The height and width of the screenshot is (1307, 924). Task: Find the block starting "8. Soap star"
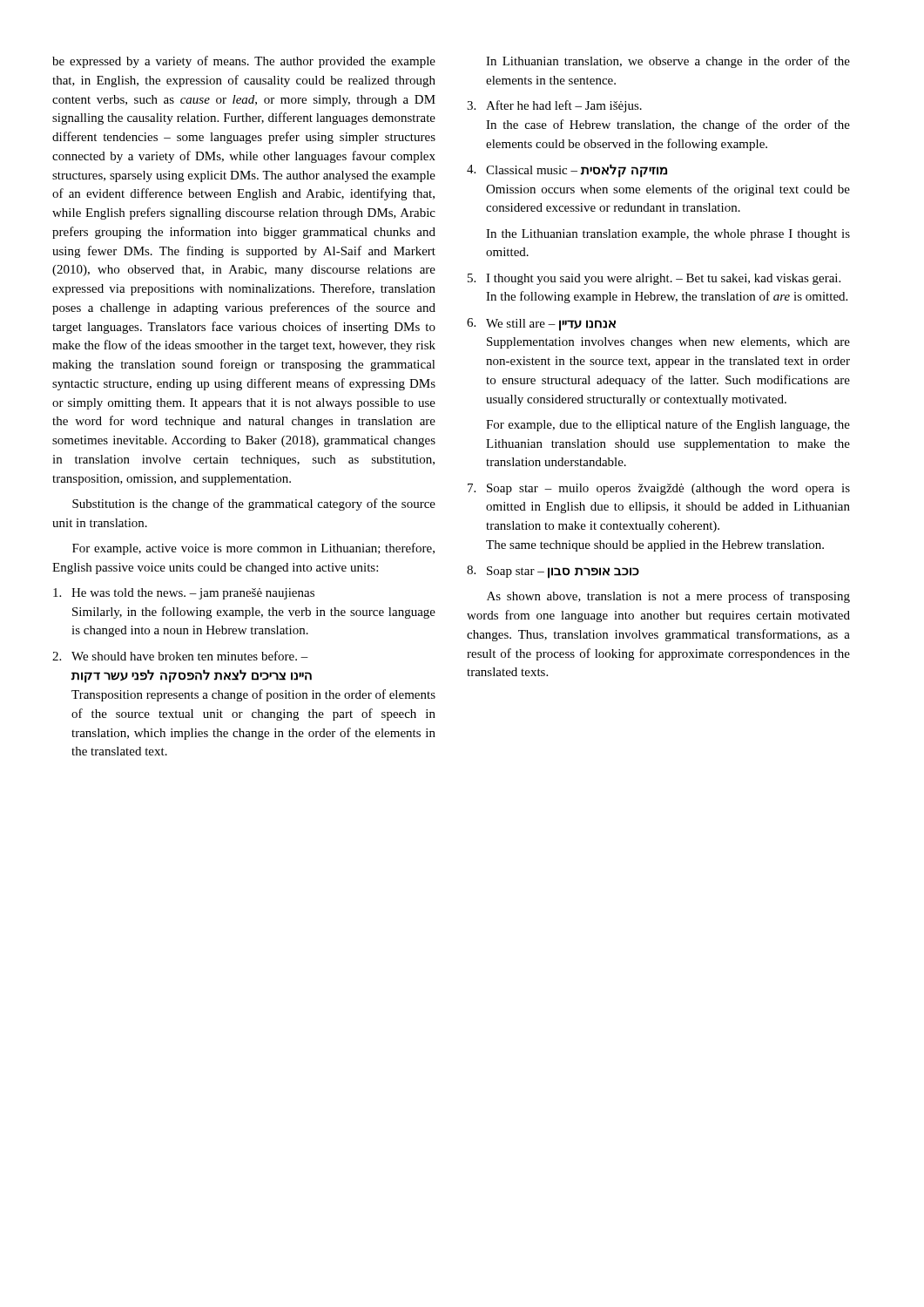tap(553, 572)
